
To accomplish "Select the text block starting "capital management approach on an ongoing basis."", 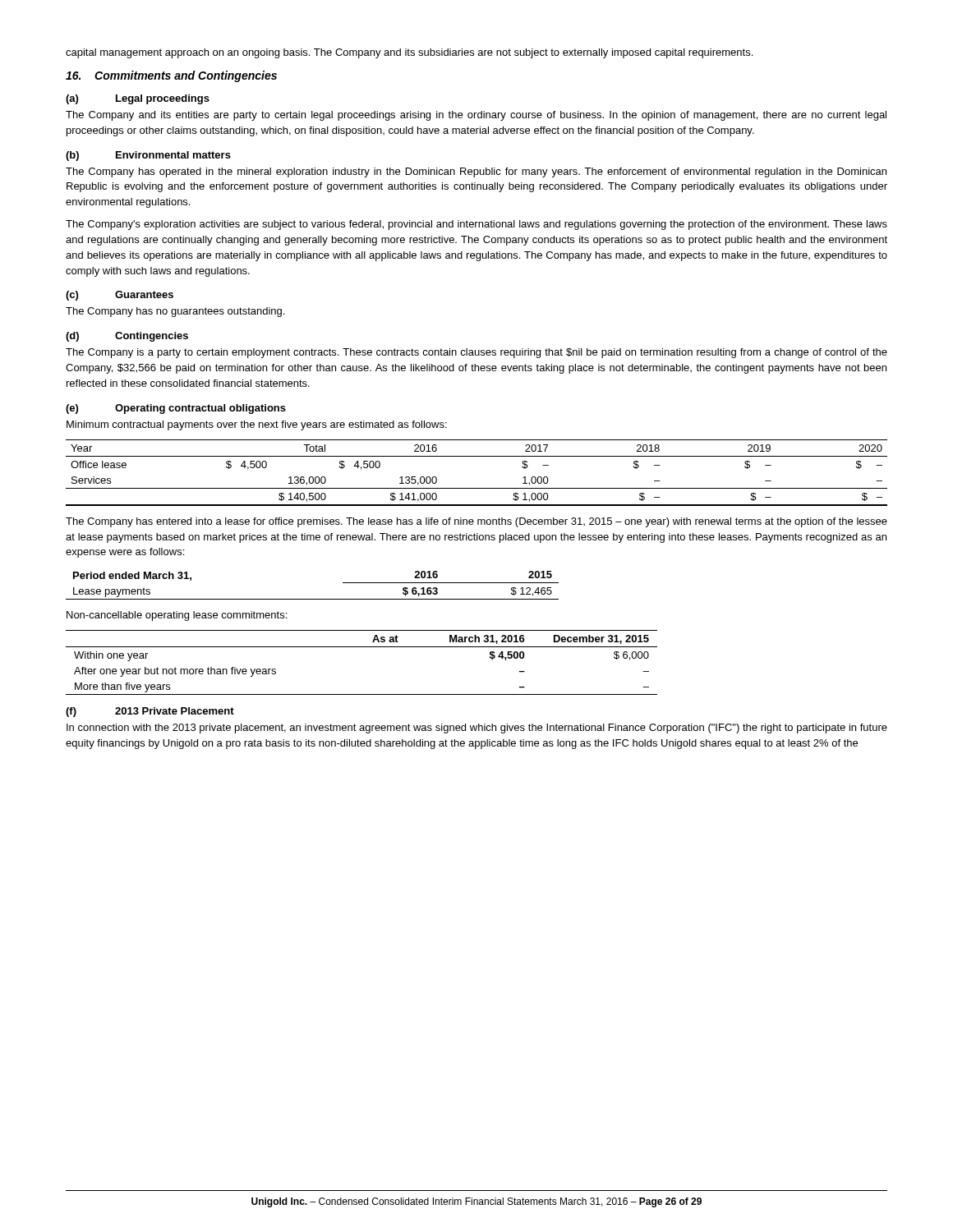I will pyautogui.click(x=476, y=53).
